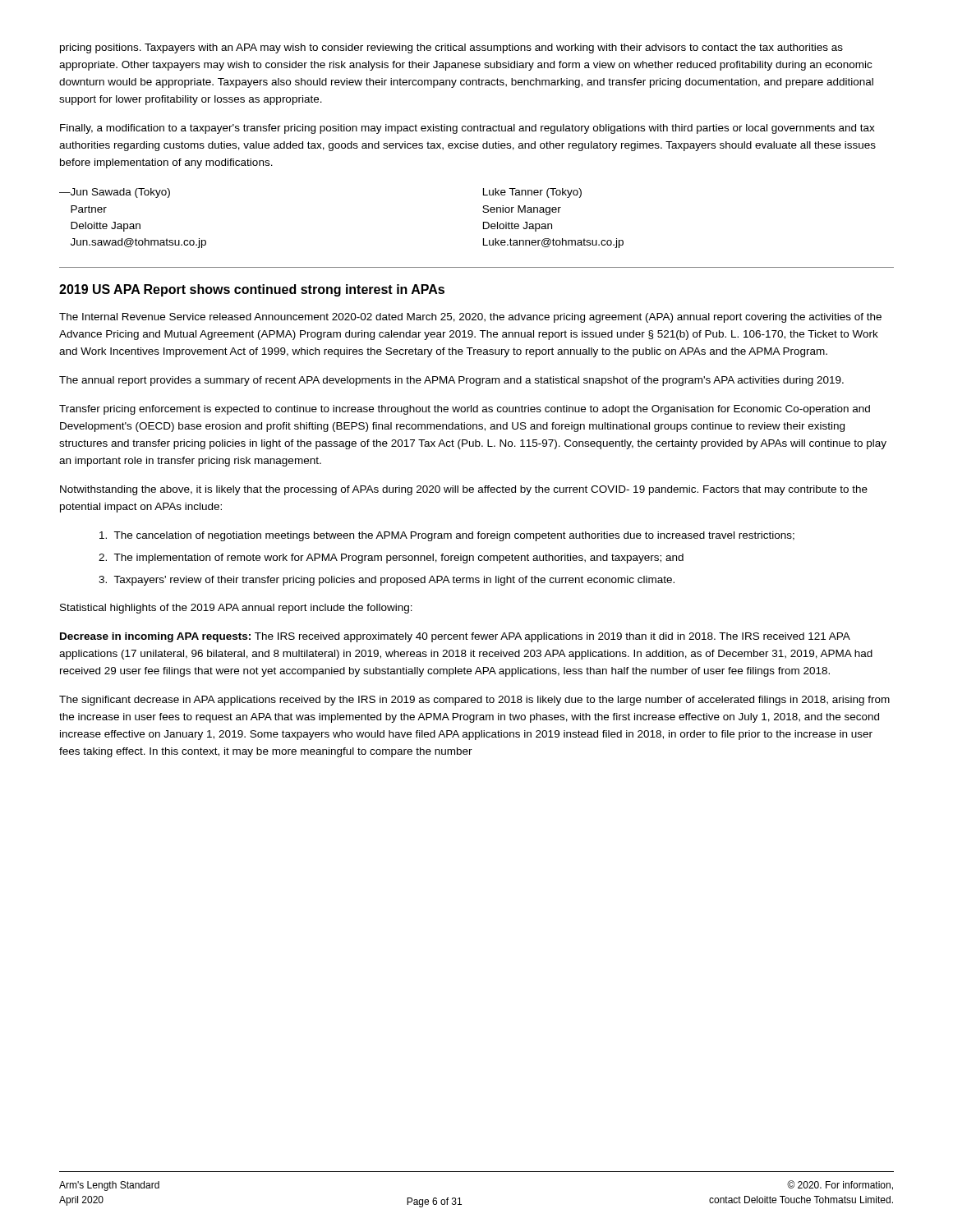
Task: Navigate to the text starting "The Internal Revenue Service released"
Action: click(471, 334)
